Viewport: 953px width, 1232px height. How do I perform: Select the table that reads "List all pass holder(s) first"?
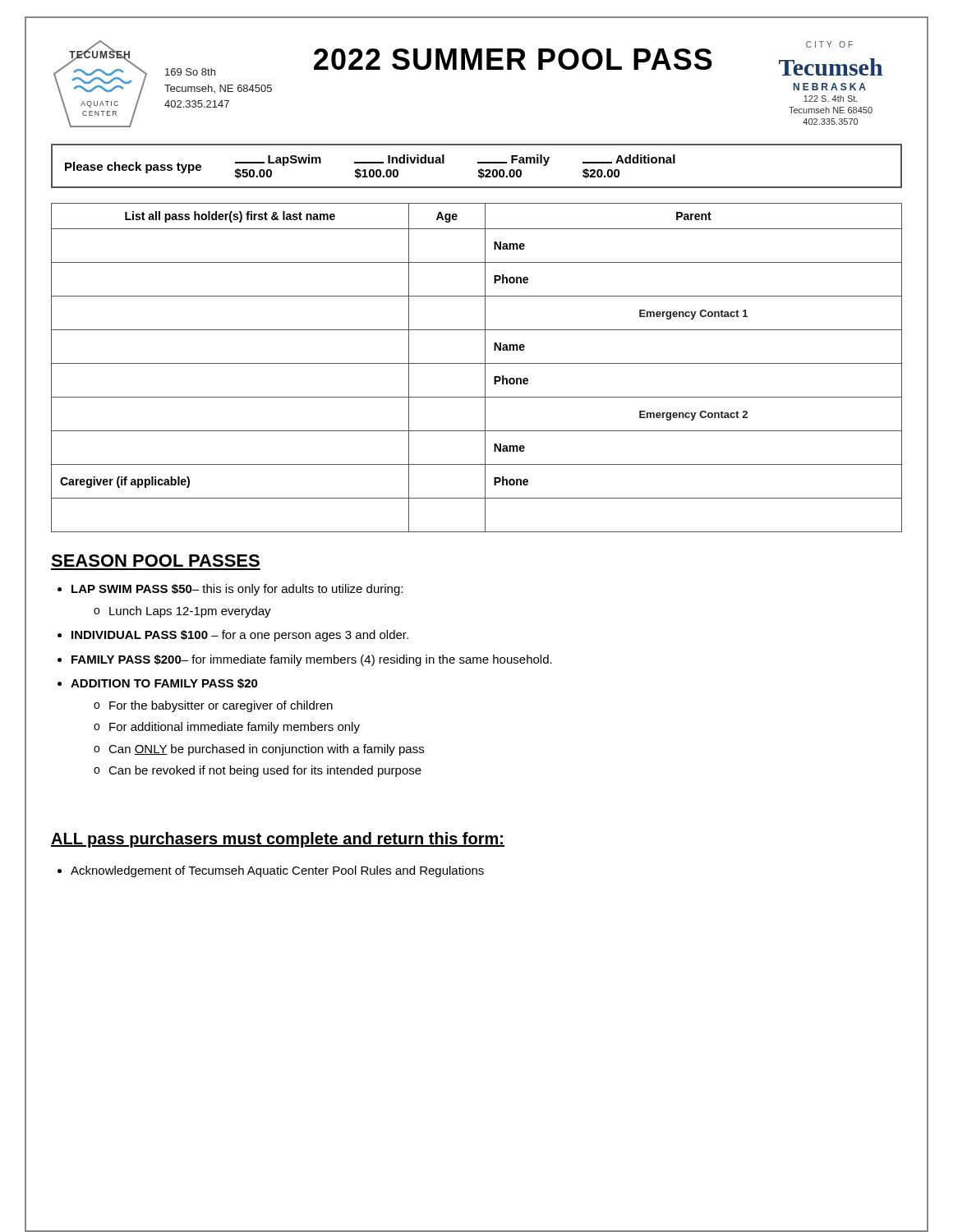476,368
